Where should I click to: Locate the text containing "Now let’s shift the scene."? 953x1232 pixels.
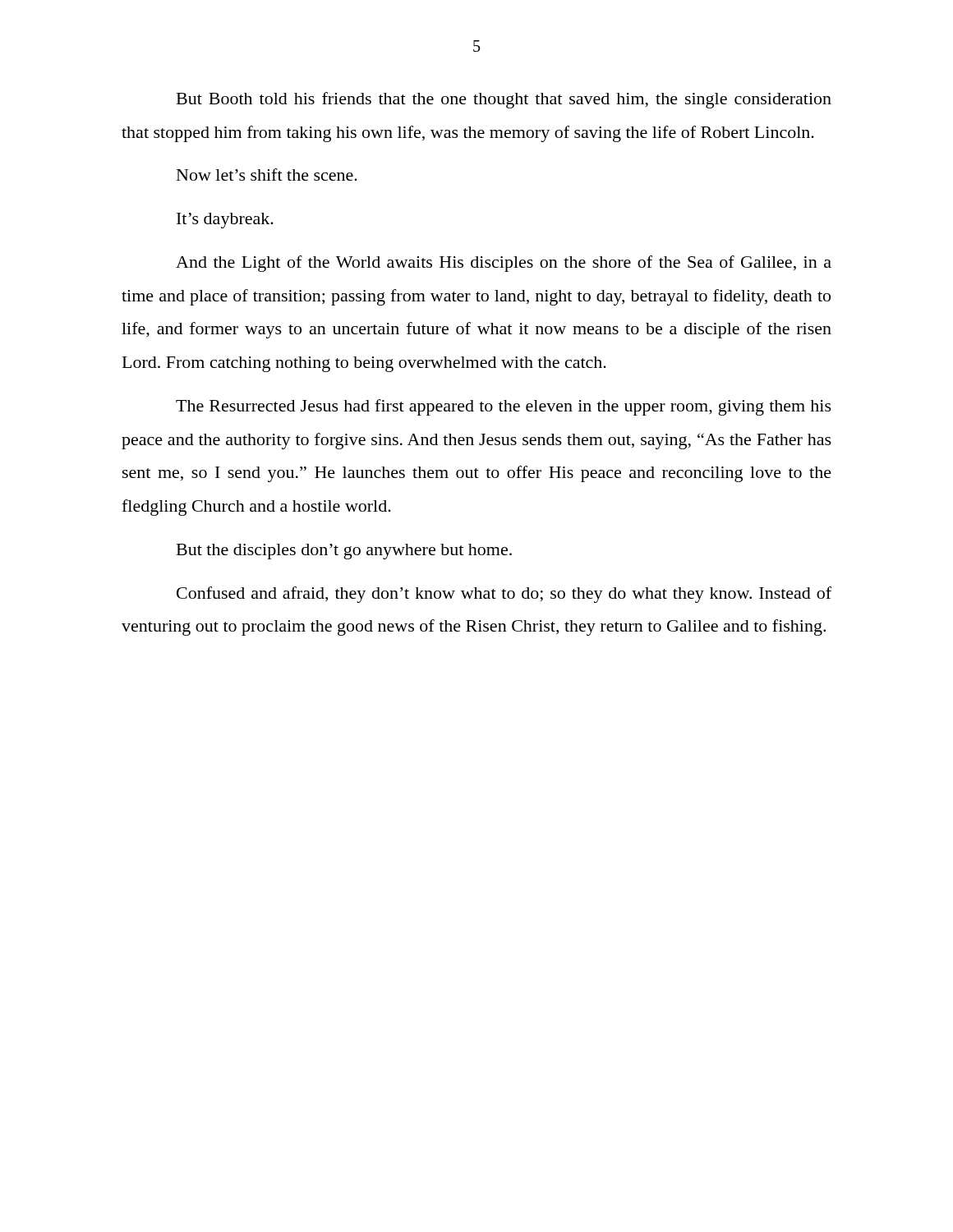tap(267, 175)
